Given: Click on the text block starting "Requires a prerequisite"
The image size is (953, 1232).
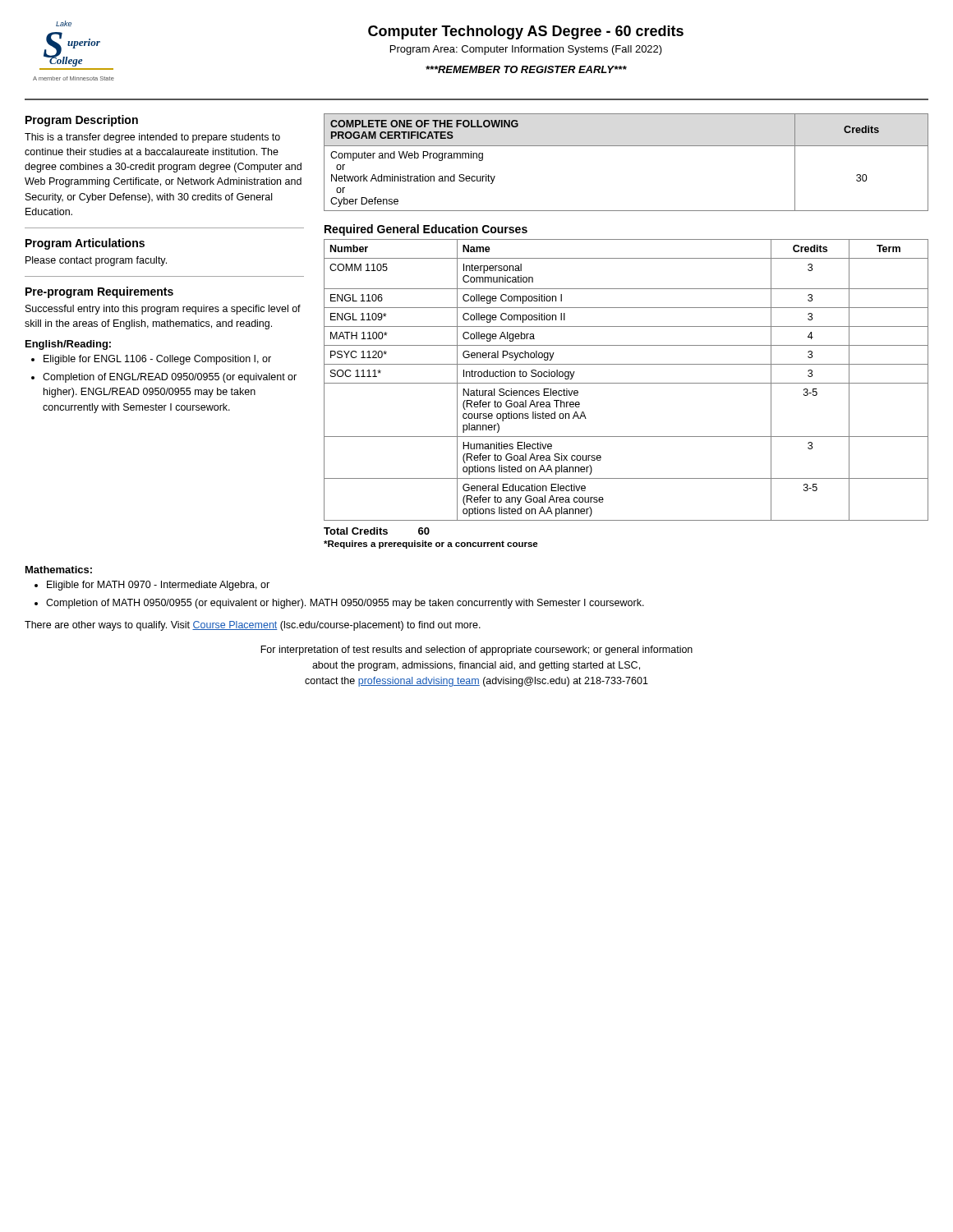Looking at the screenshot, I should tap(431, 544).
